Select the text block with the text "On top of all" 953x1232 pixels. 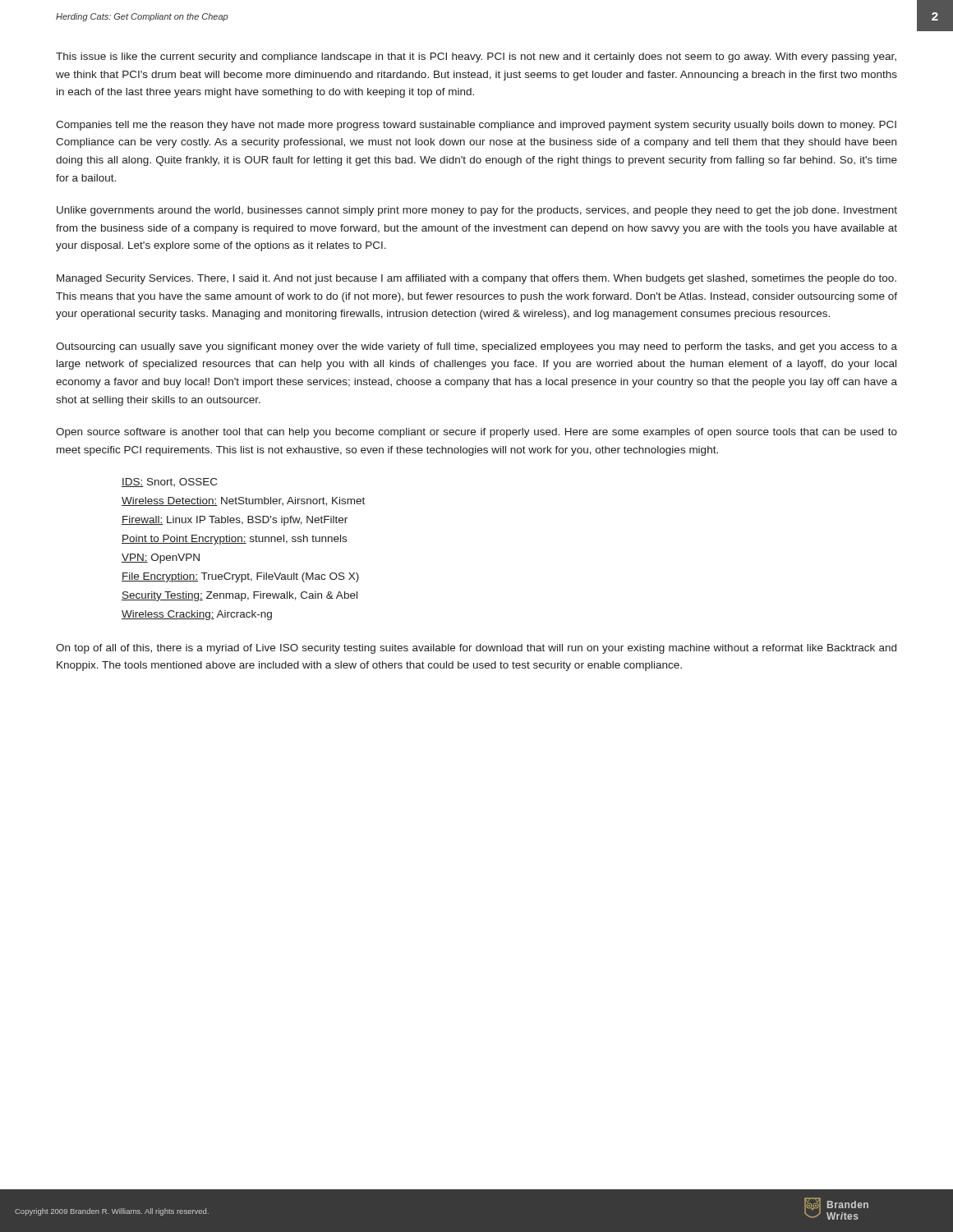click(x=476, y=656)
